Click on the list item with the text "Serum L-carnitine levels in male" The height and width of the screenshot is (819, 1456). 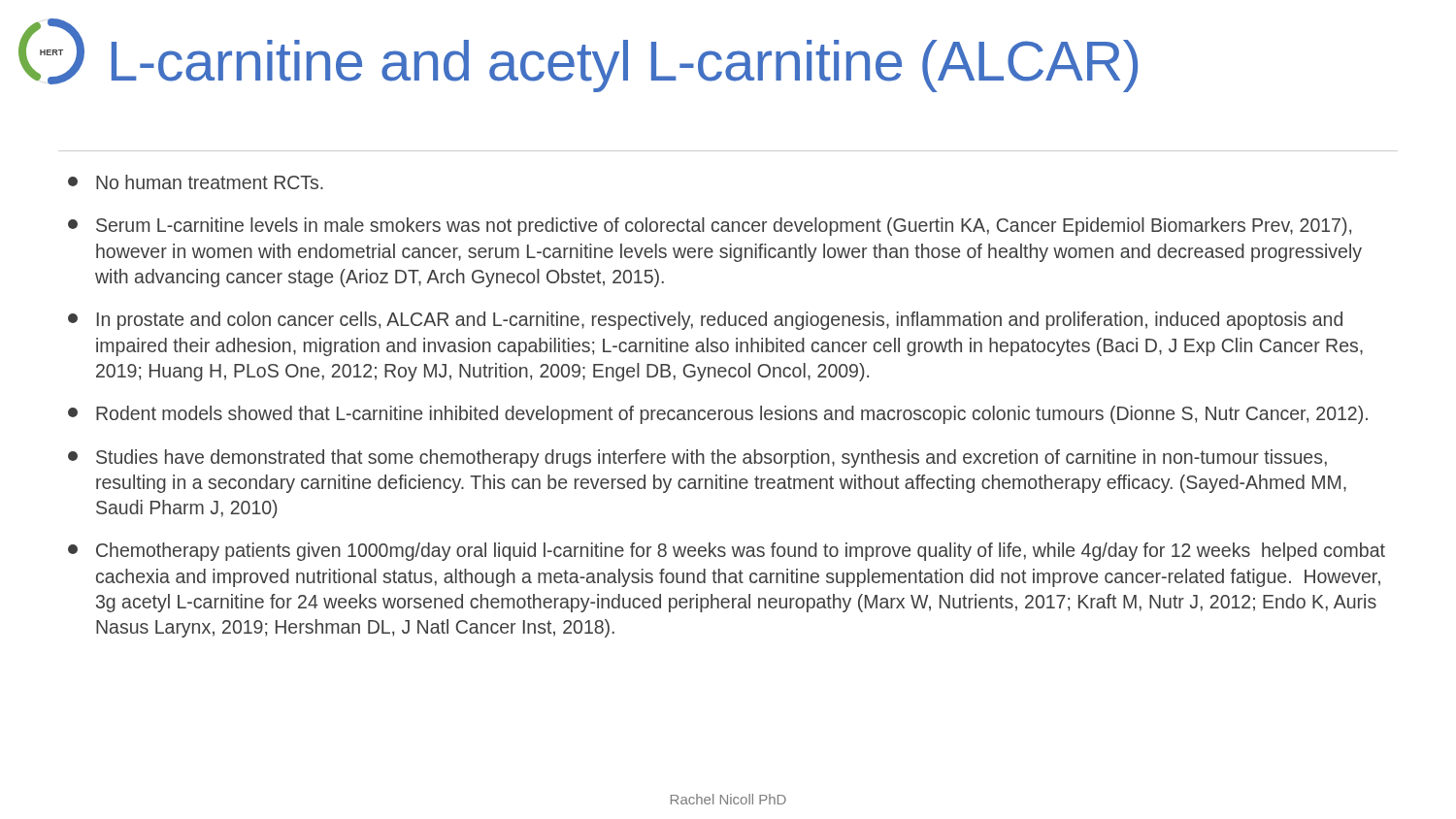coord(733,251)
